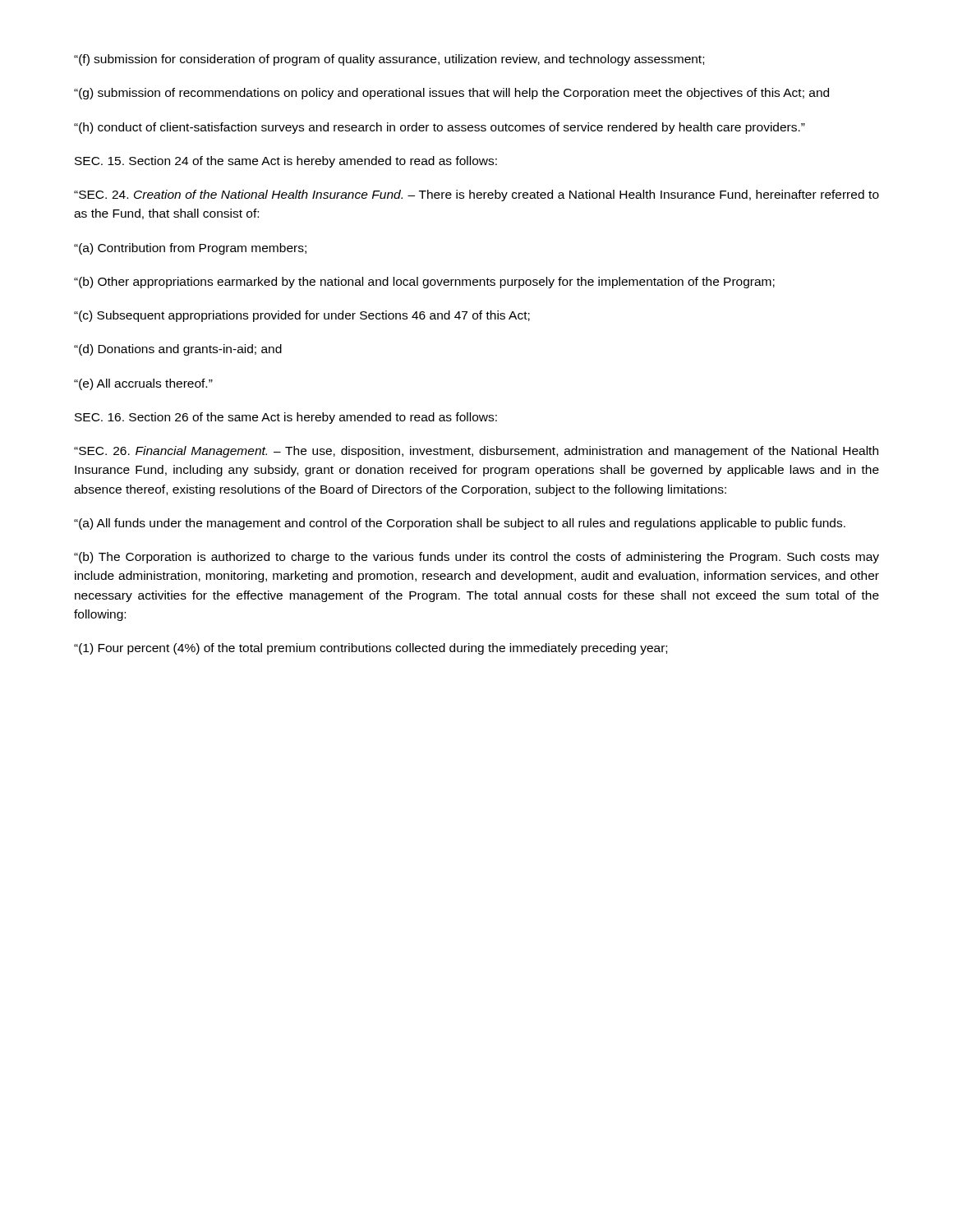
Task: Click the passage that begins "“SEC. 24. Creation of"
Action: [476, 204]
